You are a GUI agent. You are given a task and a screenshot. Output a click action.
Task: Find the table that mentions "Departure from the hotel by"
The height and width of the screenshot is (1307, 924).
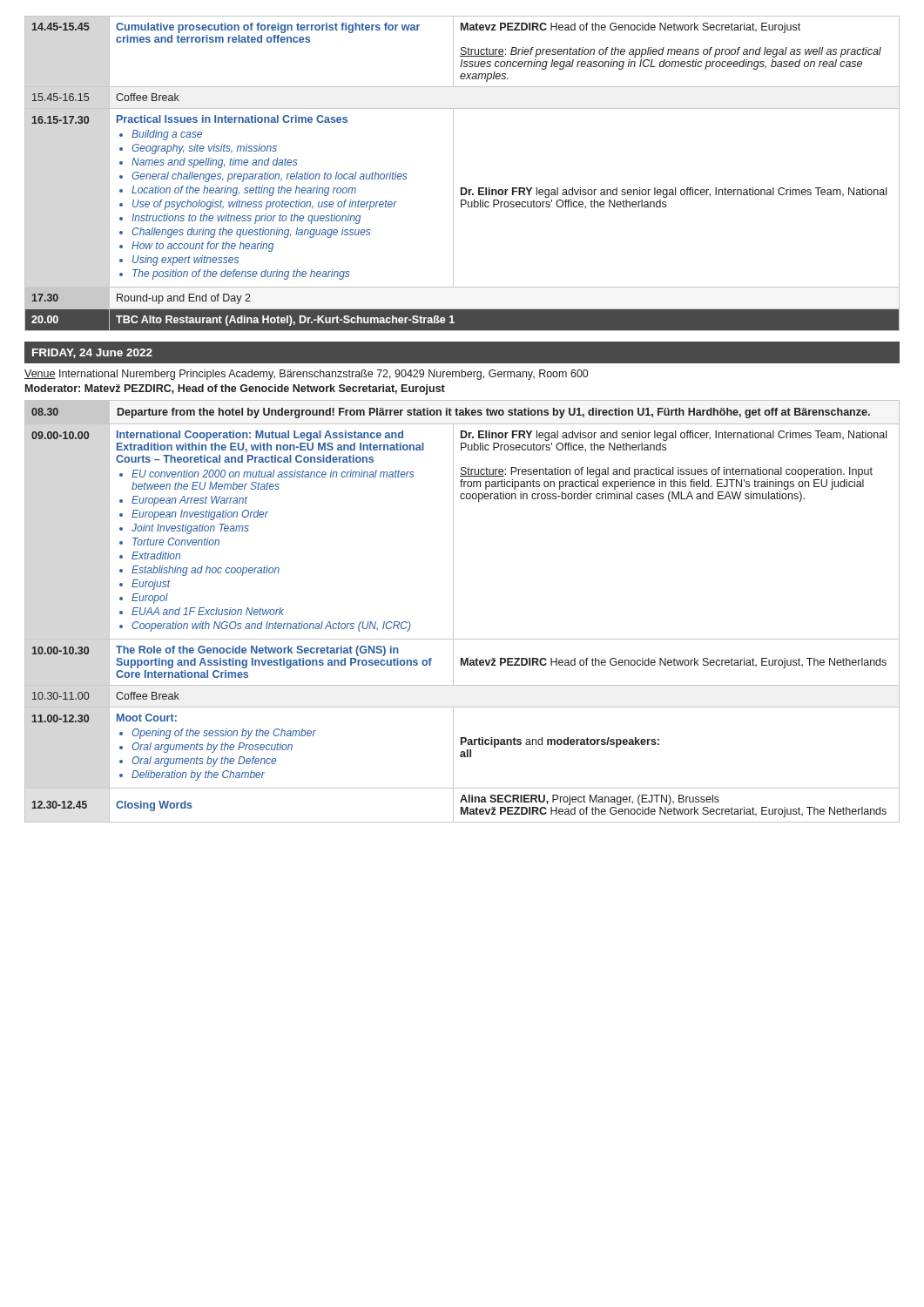pyautogui.click(x=462, y=611)
